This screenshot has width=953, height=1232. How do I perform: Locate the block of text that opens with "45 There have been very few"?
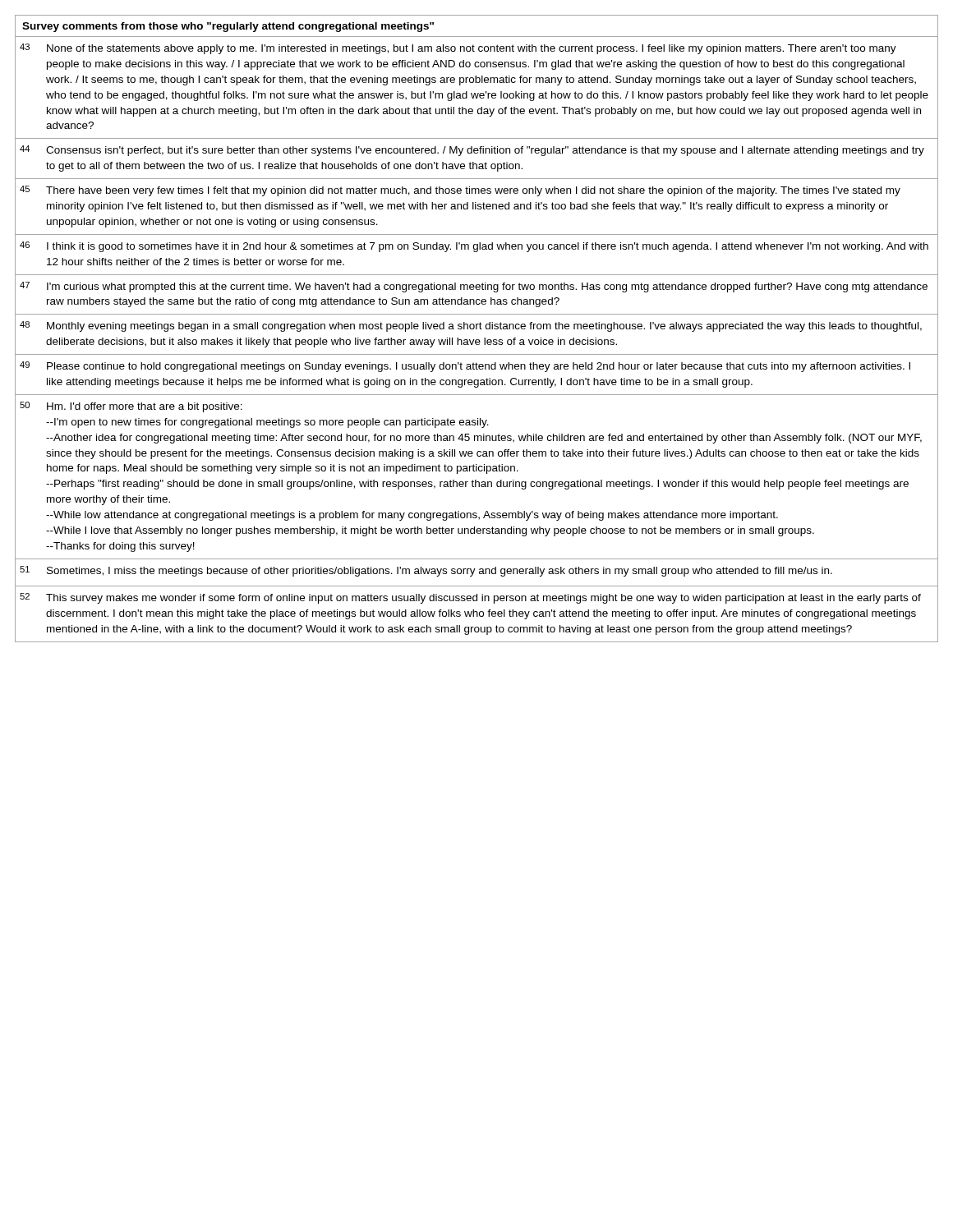pyautogui.click(x=476, y=207)
